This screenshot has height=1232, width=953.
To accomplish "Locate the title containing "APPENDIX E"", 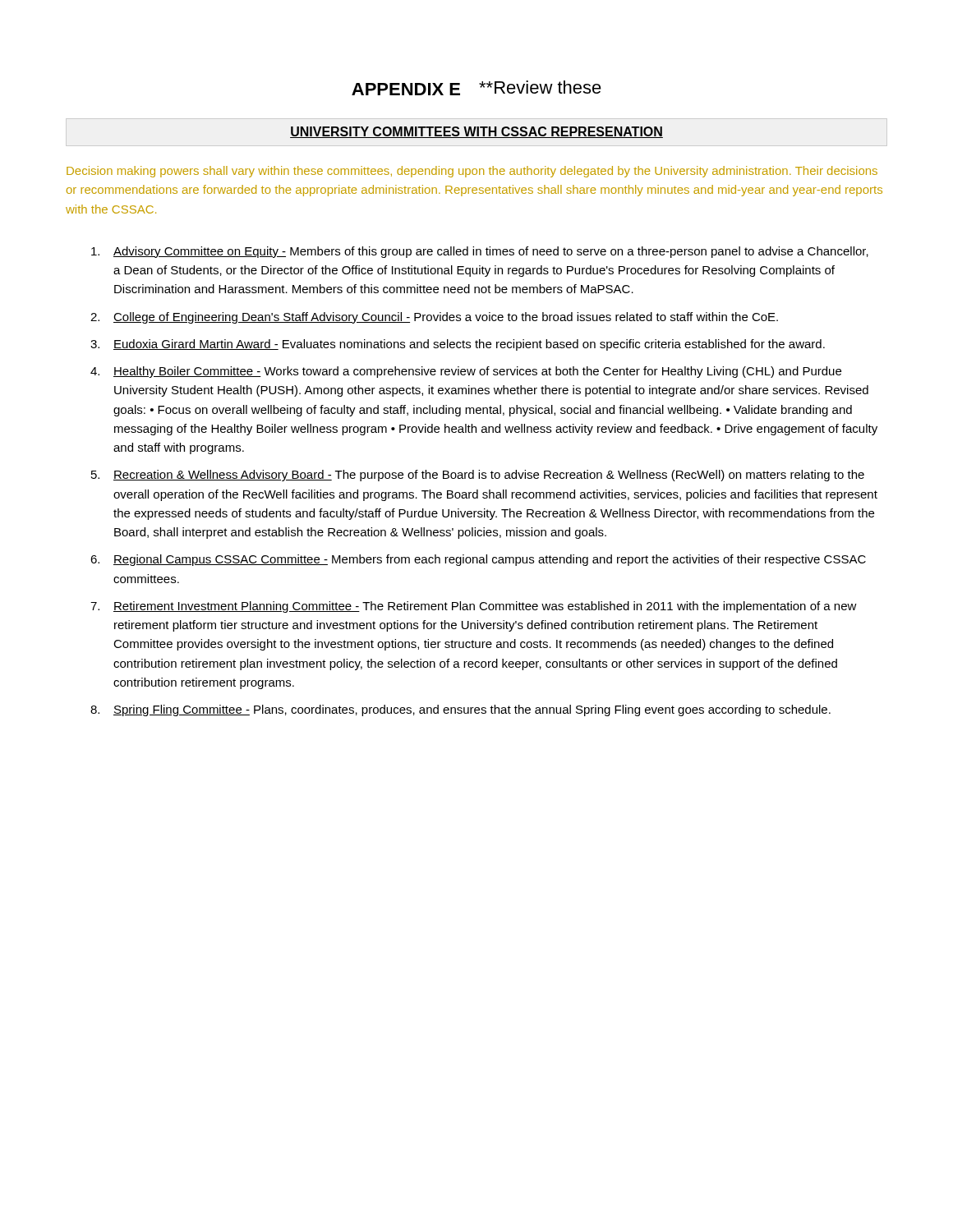I will pos(406,89).
